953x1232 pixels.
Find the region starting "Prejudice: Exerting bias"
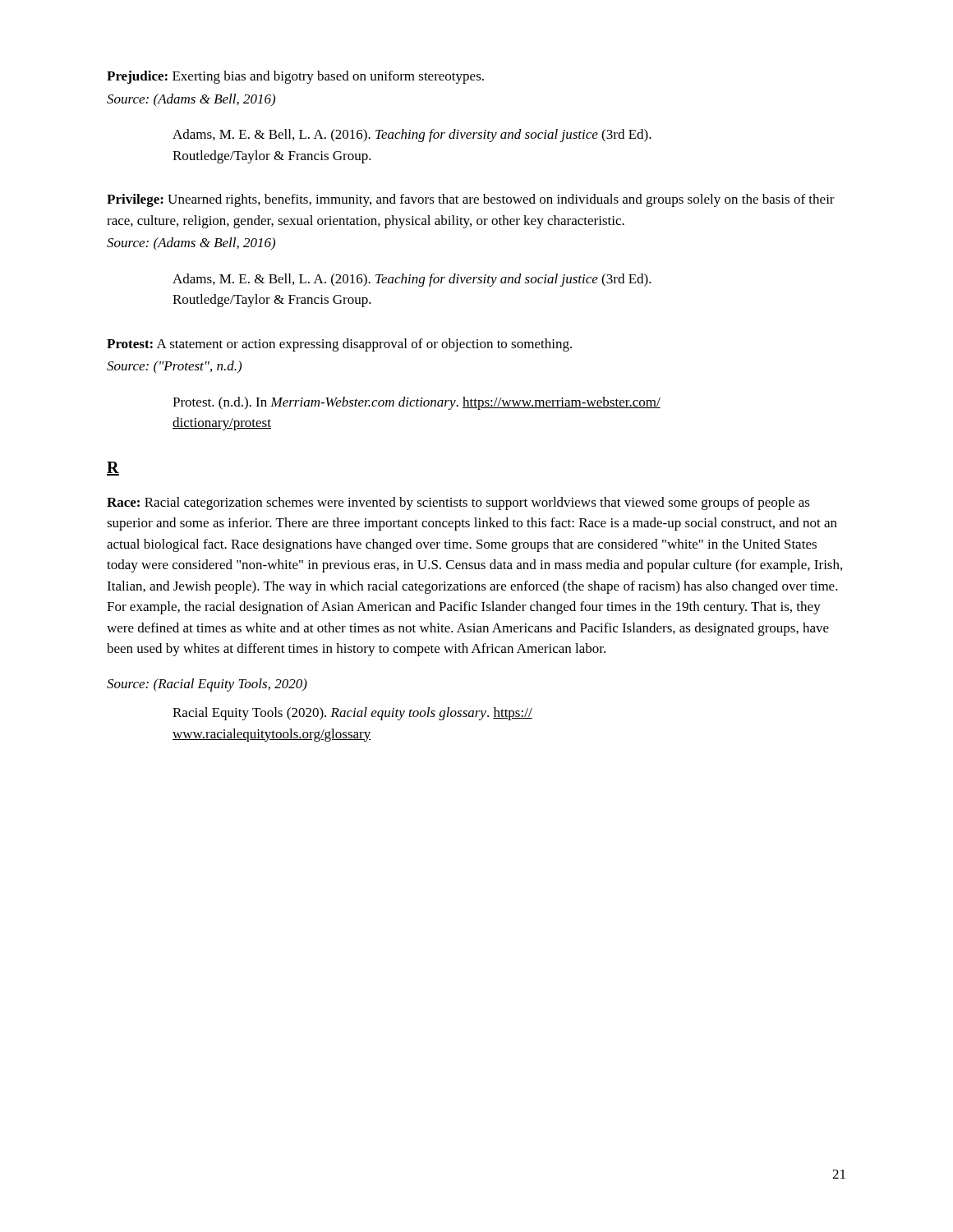point(476,87)
